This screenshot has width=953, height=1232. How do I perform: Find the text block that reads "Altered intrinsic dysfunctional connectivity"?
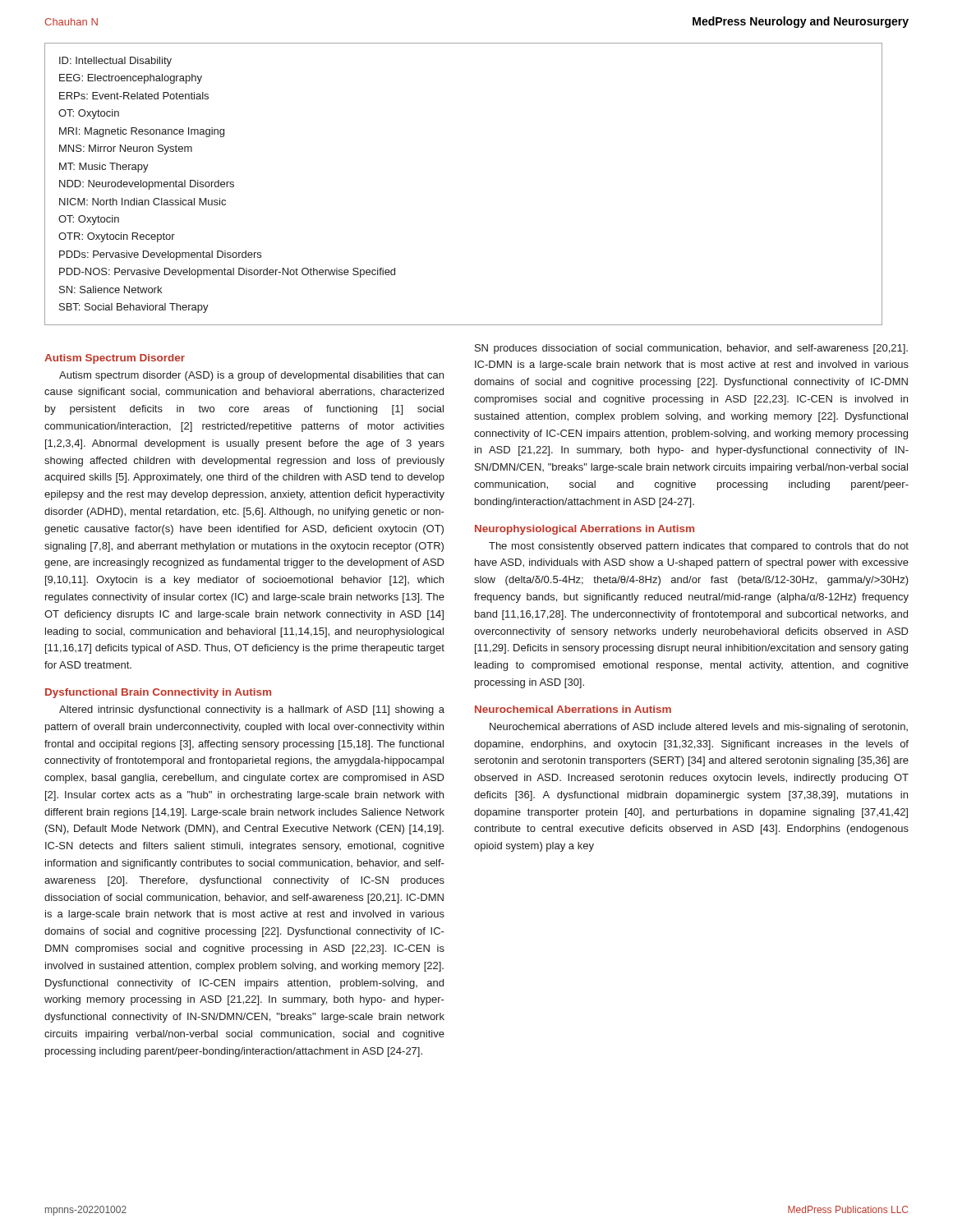(x=244, y=881)
